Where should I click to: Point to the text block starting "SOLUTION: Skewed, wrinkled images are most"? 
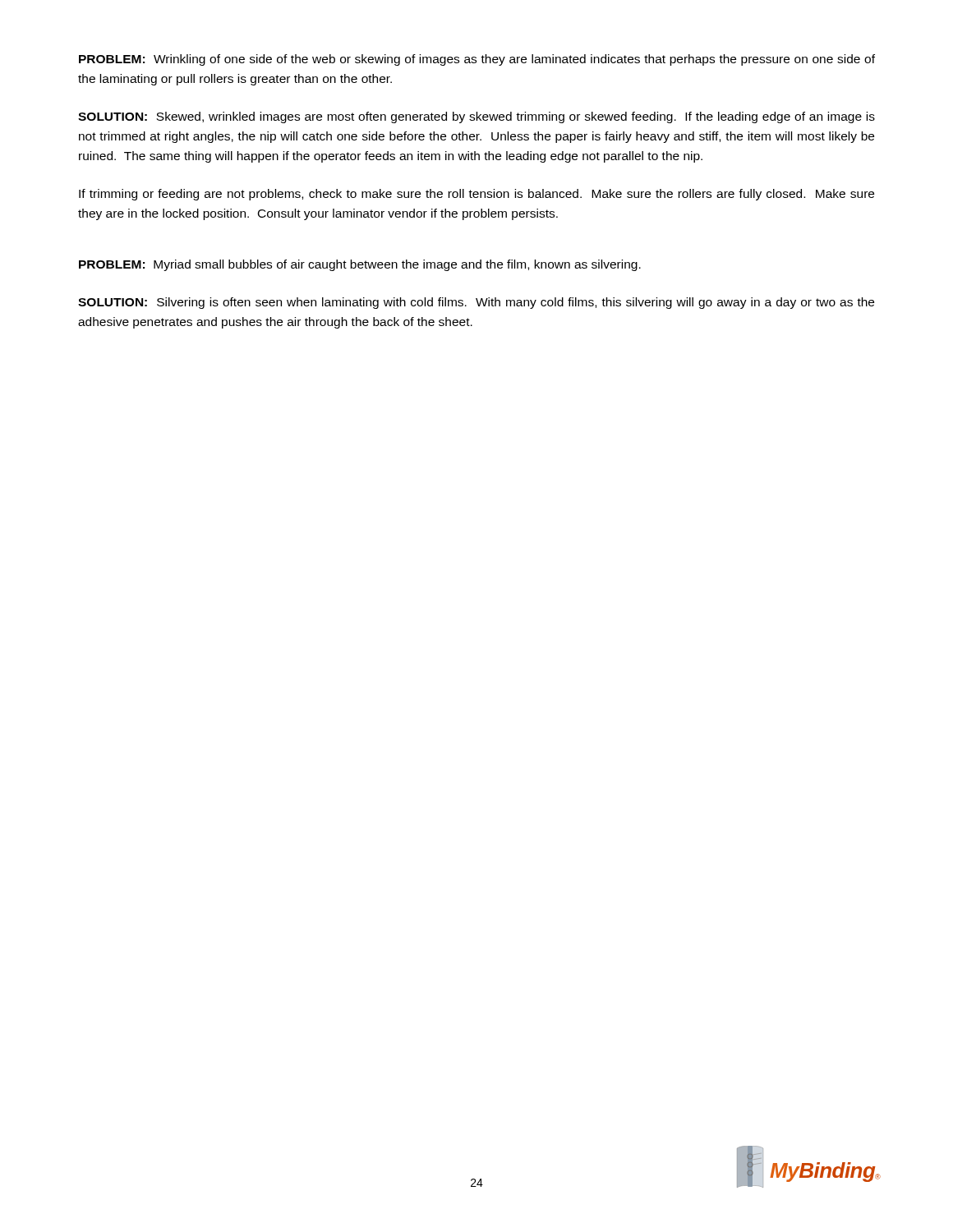(x=476, y=136)
